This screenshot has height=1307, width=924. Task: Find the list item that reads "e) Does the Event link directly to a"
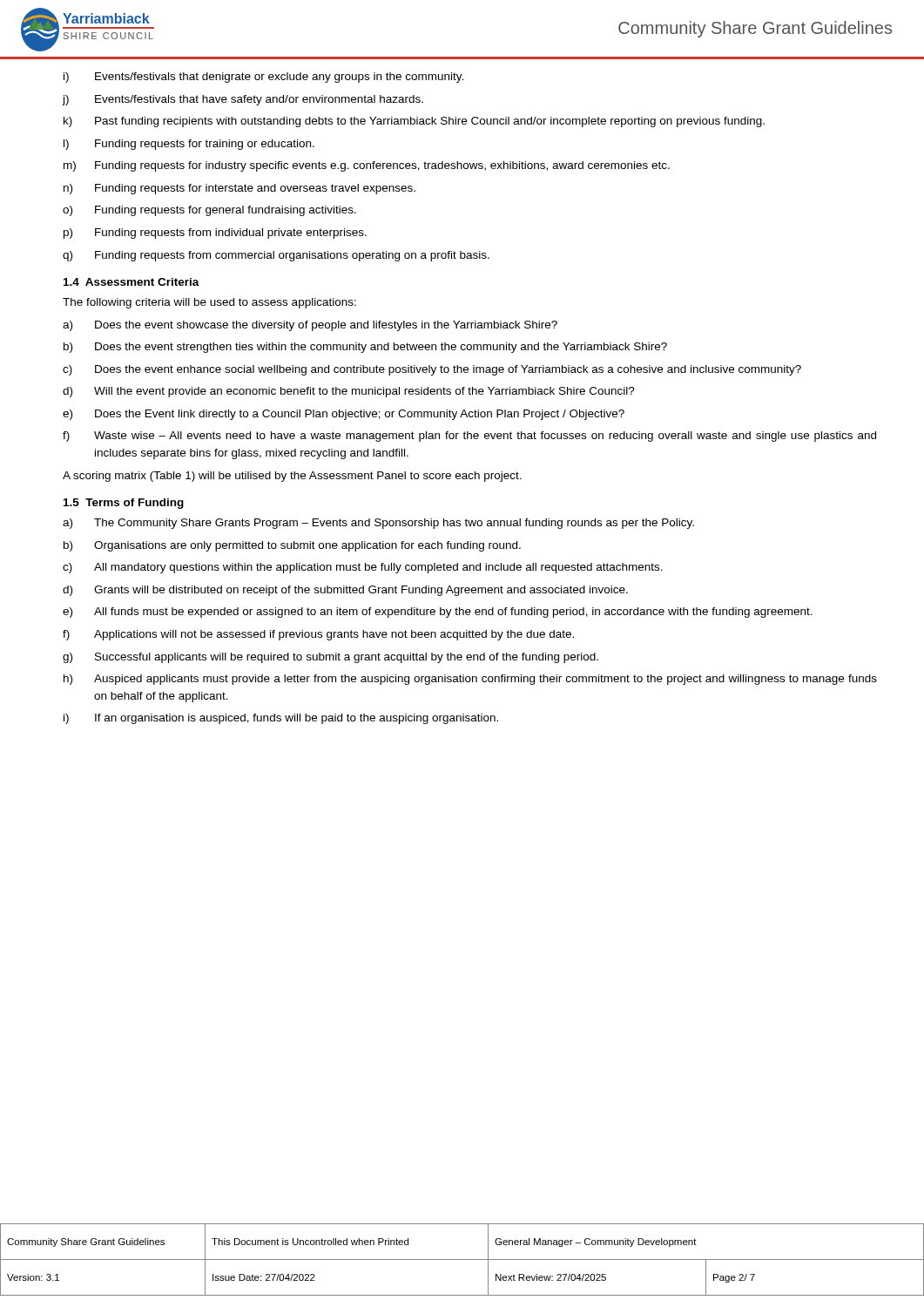[x=470, y=414]
